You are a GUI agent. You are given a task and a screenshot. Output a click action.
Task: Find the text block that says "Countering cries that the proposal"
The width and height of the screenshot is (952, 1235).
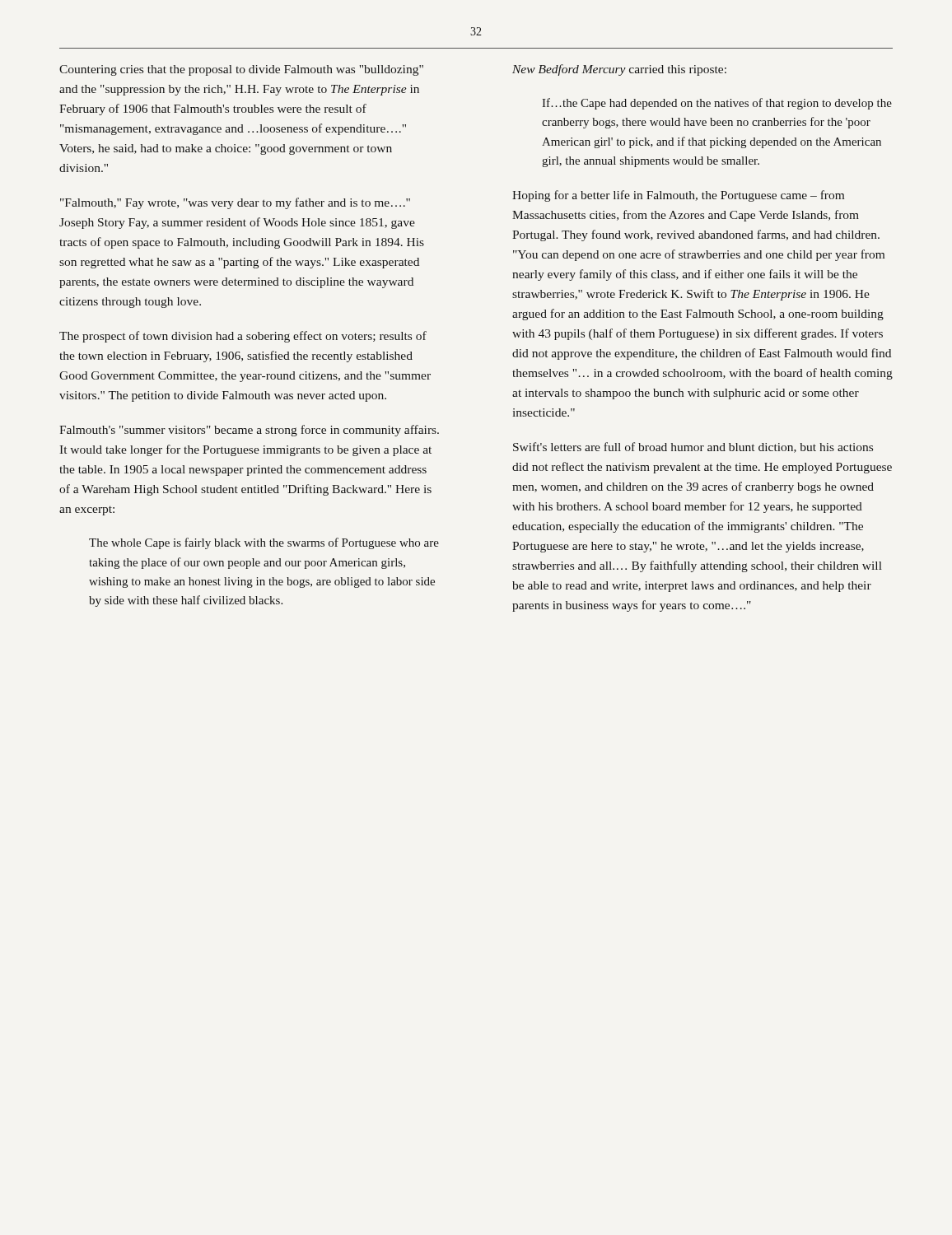click(x=242, y=118)
